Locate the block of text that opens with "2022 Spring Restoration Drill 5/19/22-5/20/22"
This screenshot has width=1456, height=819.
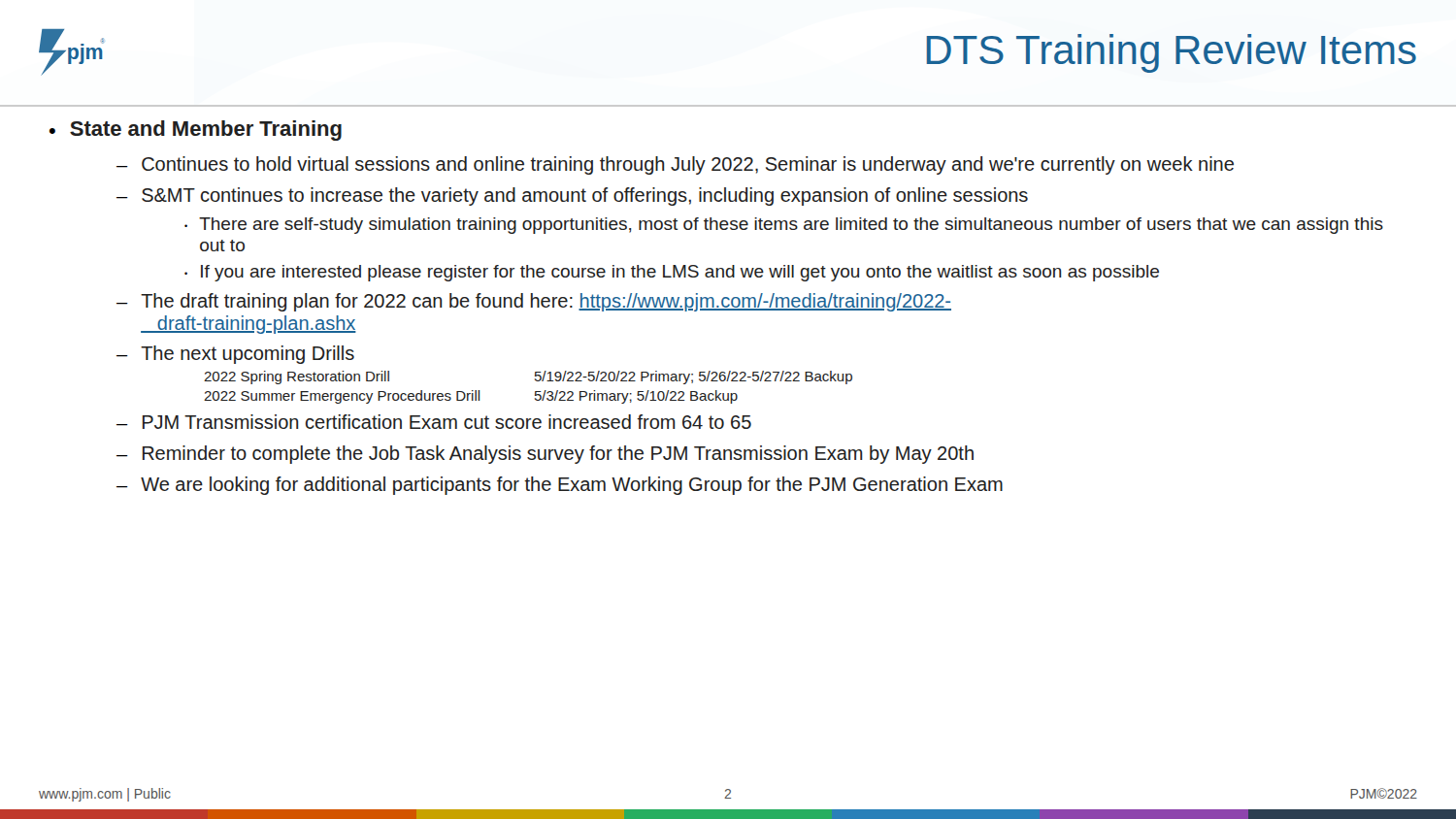tap(806, 386)
